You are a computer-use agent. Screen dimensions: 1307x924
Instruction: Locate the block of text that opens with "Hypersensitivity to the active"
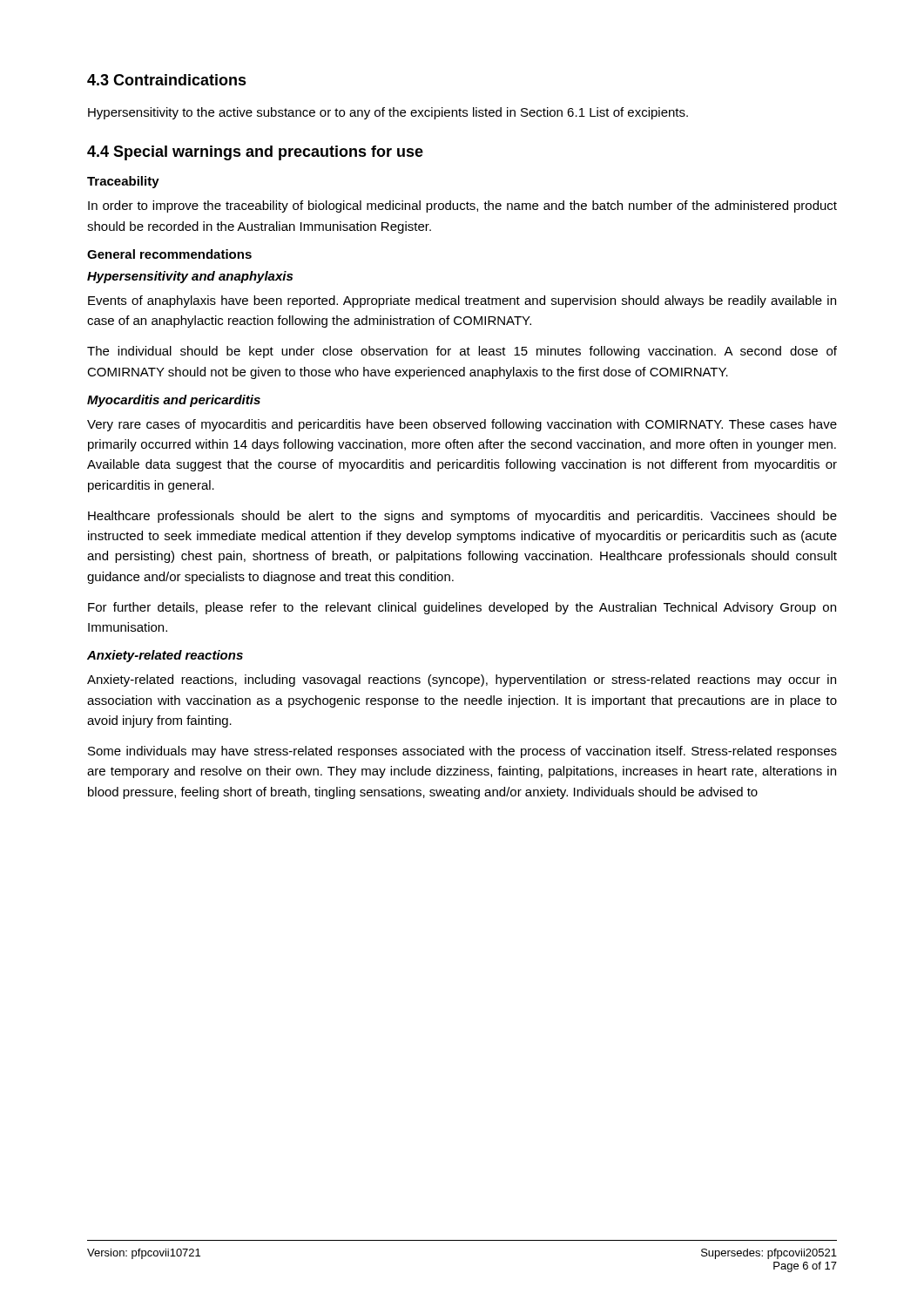coord(388,112)
